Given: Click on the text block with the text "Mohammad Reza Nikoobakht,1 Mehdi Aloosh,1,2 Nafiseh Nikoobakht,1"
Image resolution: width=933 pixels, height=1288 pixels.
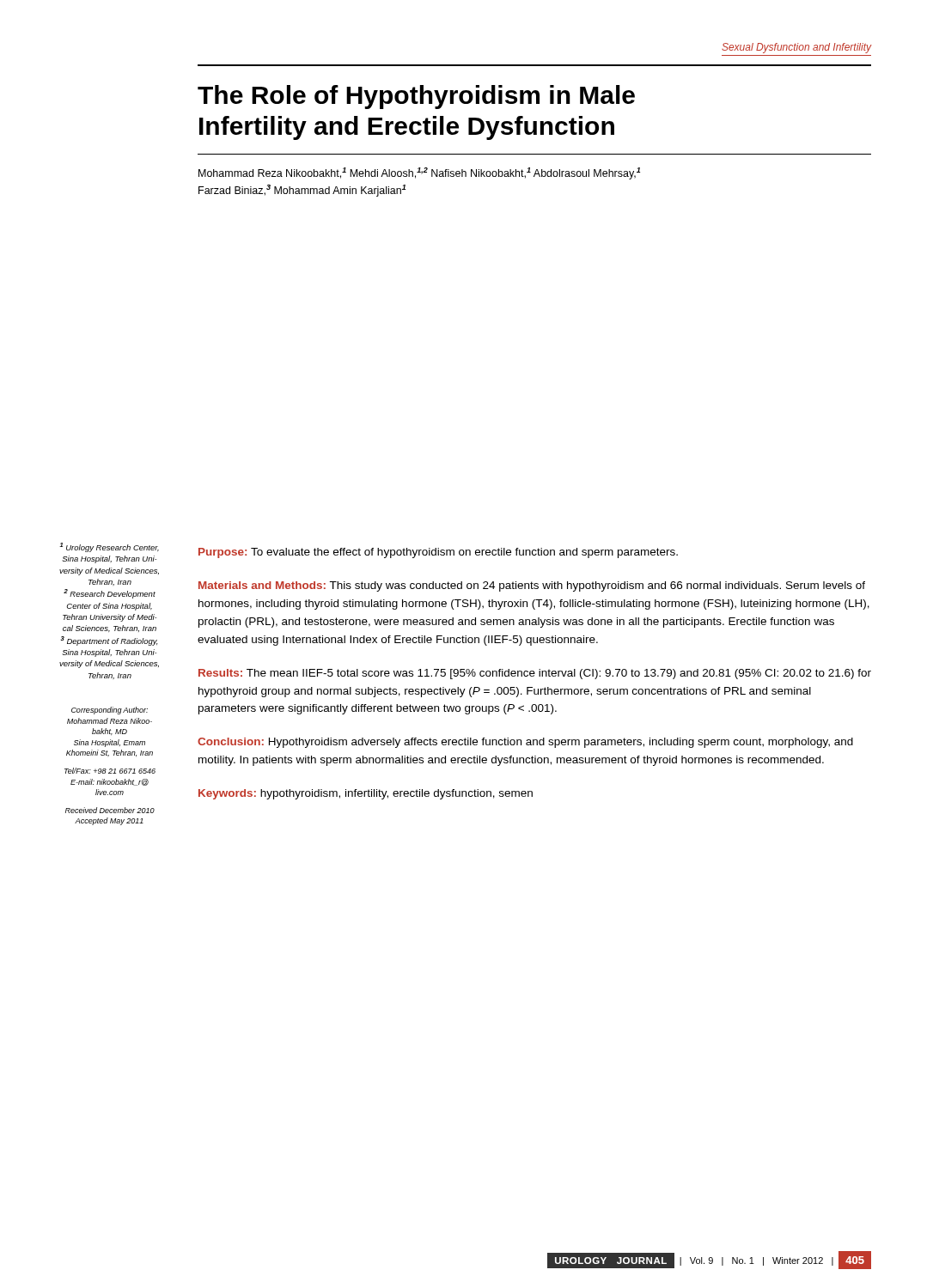Looking at the screenshot, I should [419, 181].
